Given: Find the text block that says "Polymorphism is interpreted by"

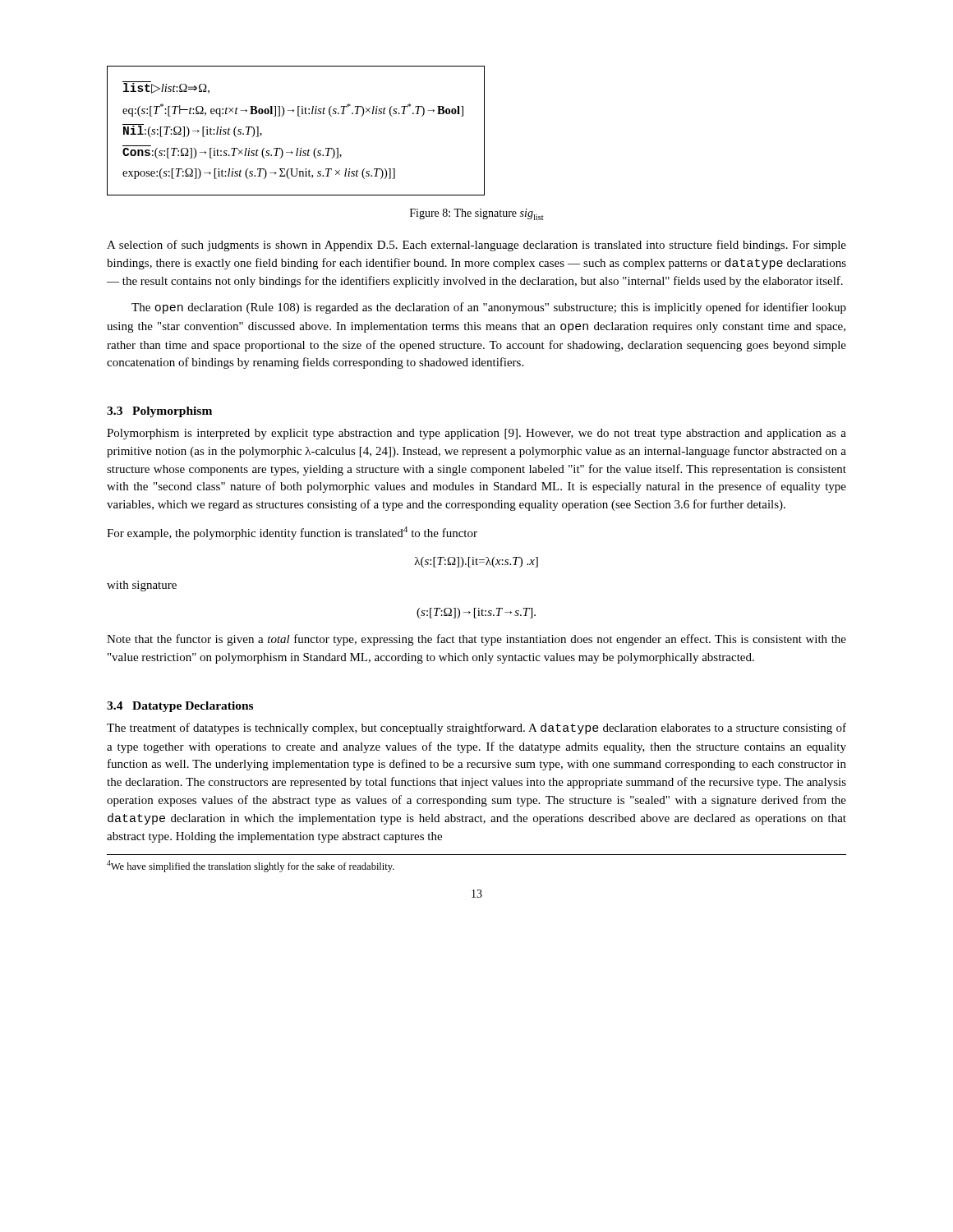Looking at the screenshot, I should click(476, 469).
